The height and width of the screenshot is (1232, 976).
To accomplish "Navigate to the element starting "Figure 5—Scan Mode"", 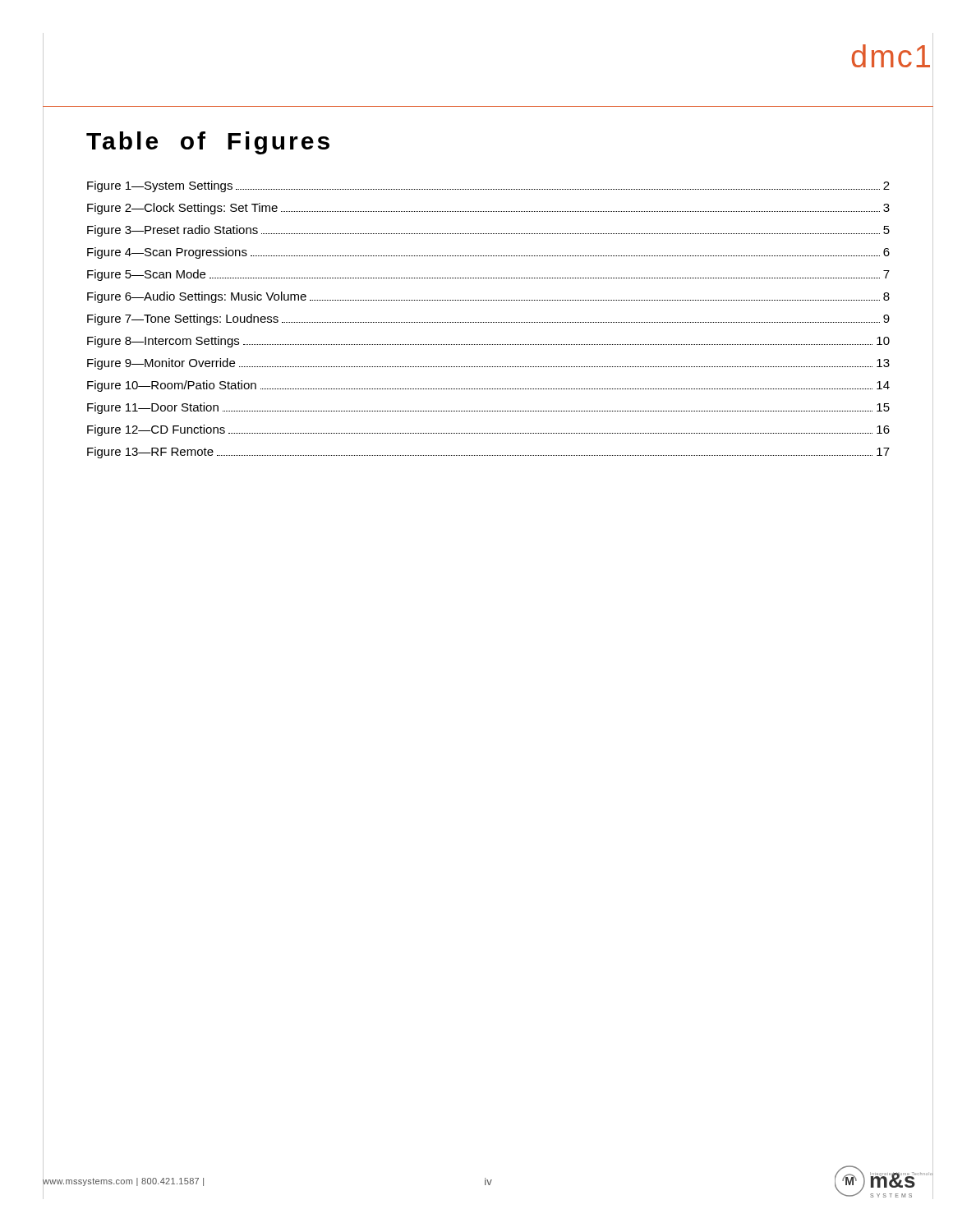I will 488,274.
